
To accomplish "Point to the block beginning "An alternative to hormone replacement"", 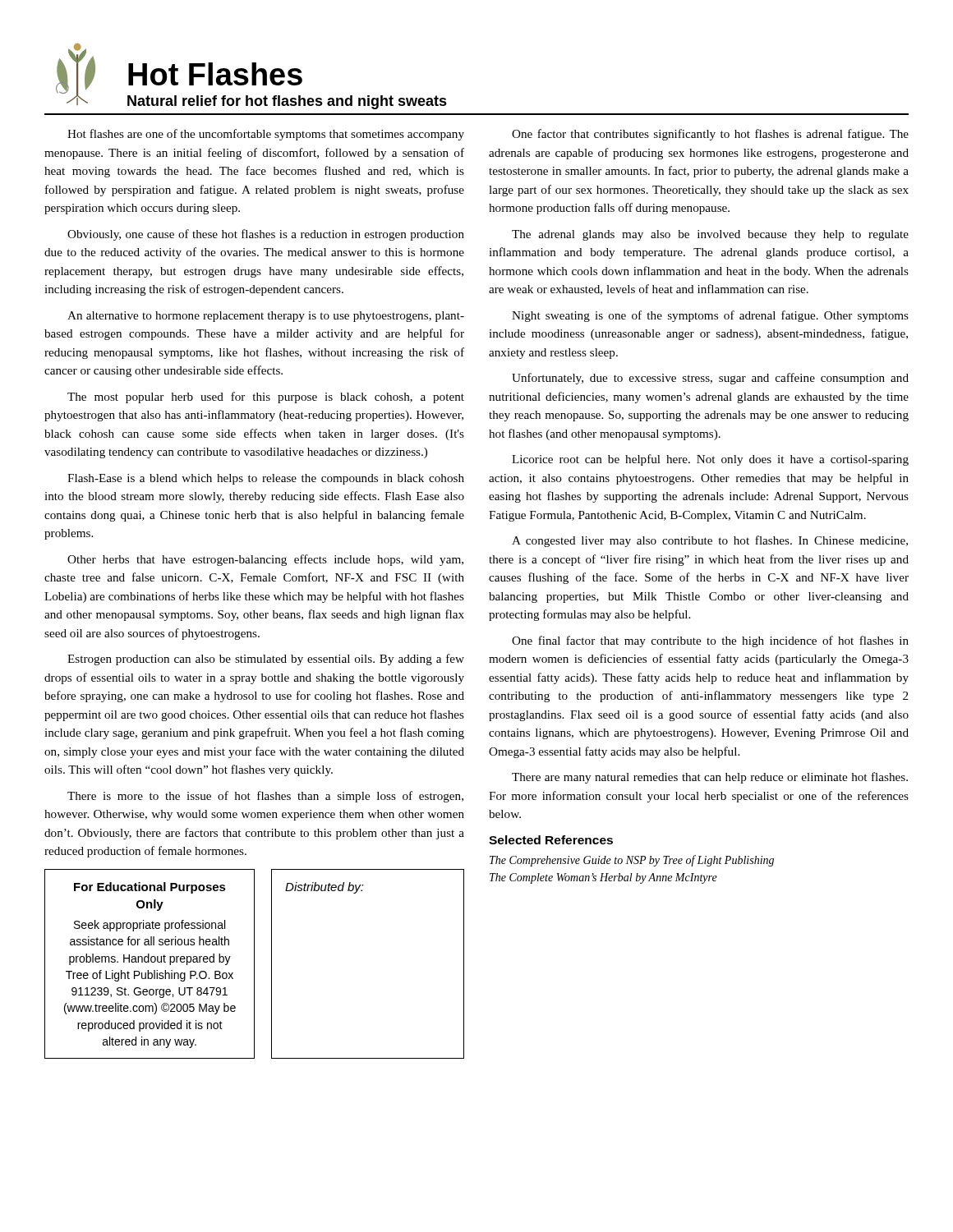I will pos(254,343).
